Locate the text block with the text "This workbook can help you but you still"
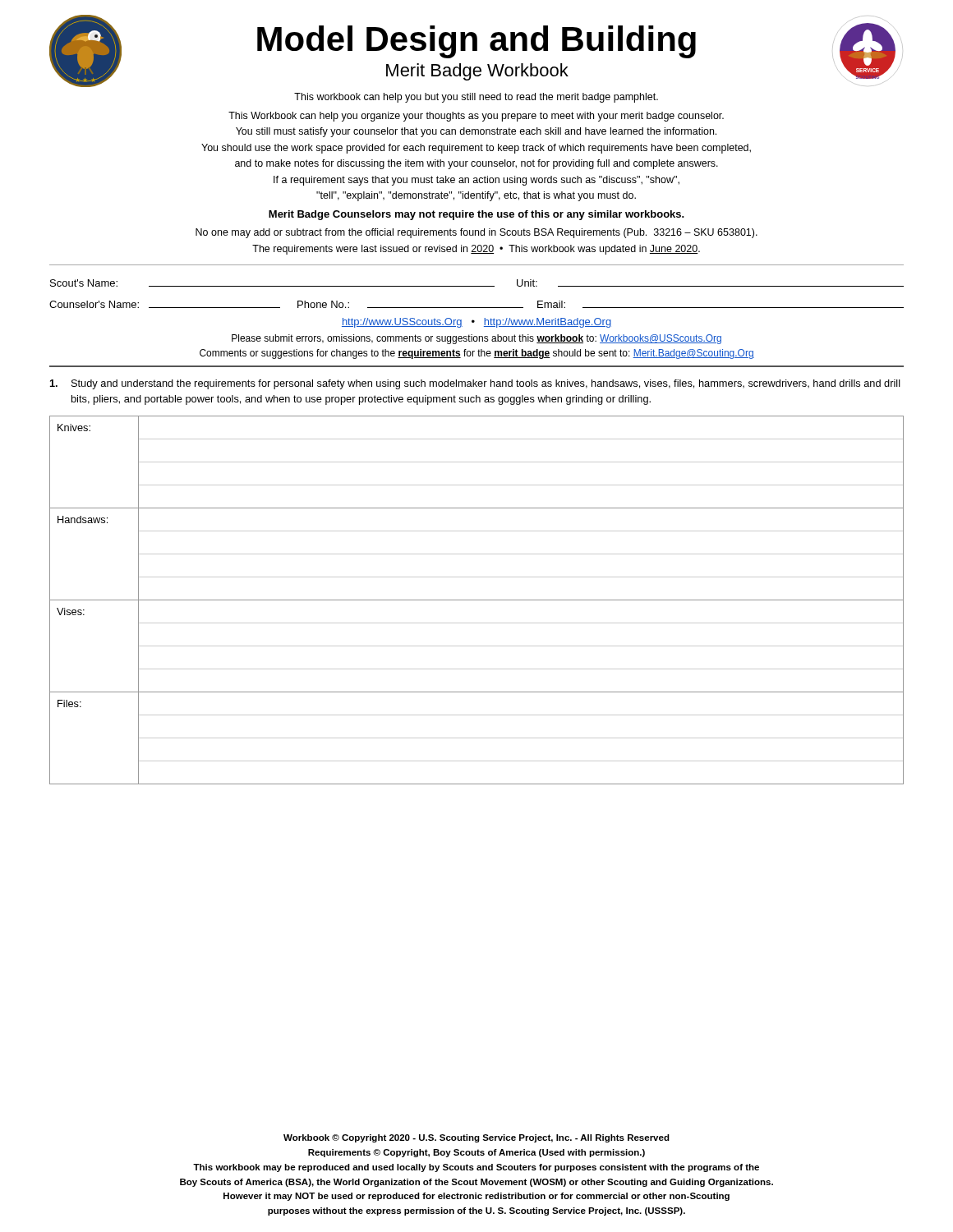The height and width of the screenshot is (1232, 953). coord(476,97)
